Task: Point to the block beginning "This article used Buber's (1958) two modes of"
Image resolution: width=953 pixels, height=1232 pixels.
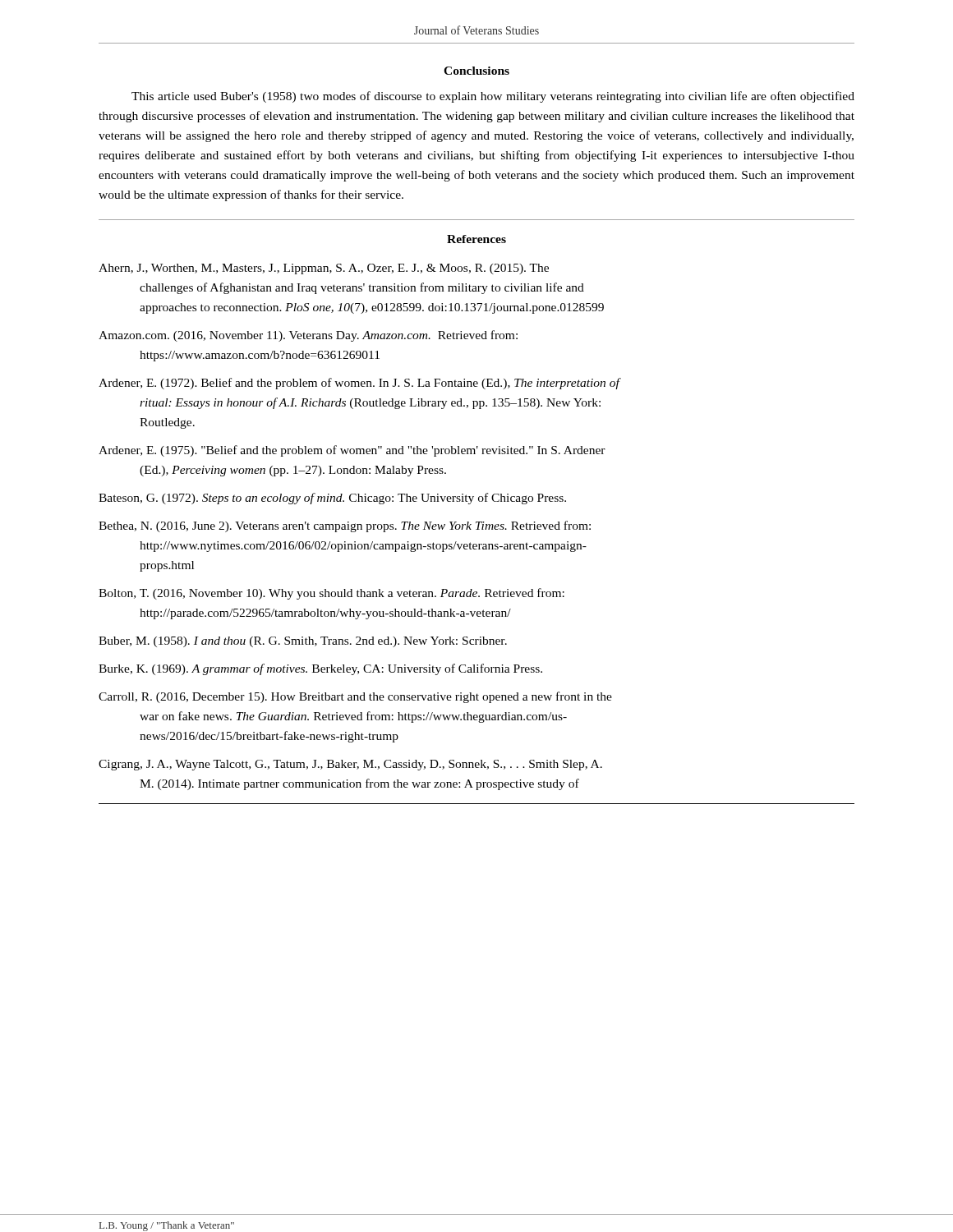Action: (476, 145)
